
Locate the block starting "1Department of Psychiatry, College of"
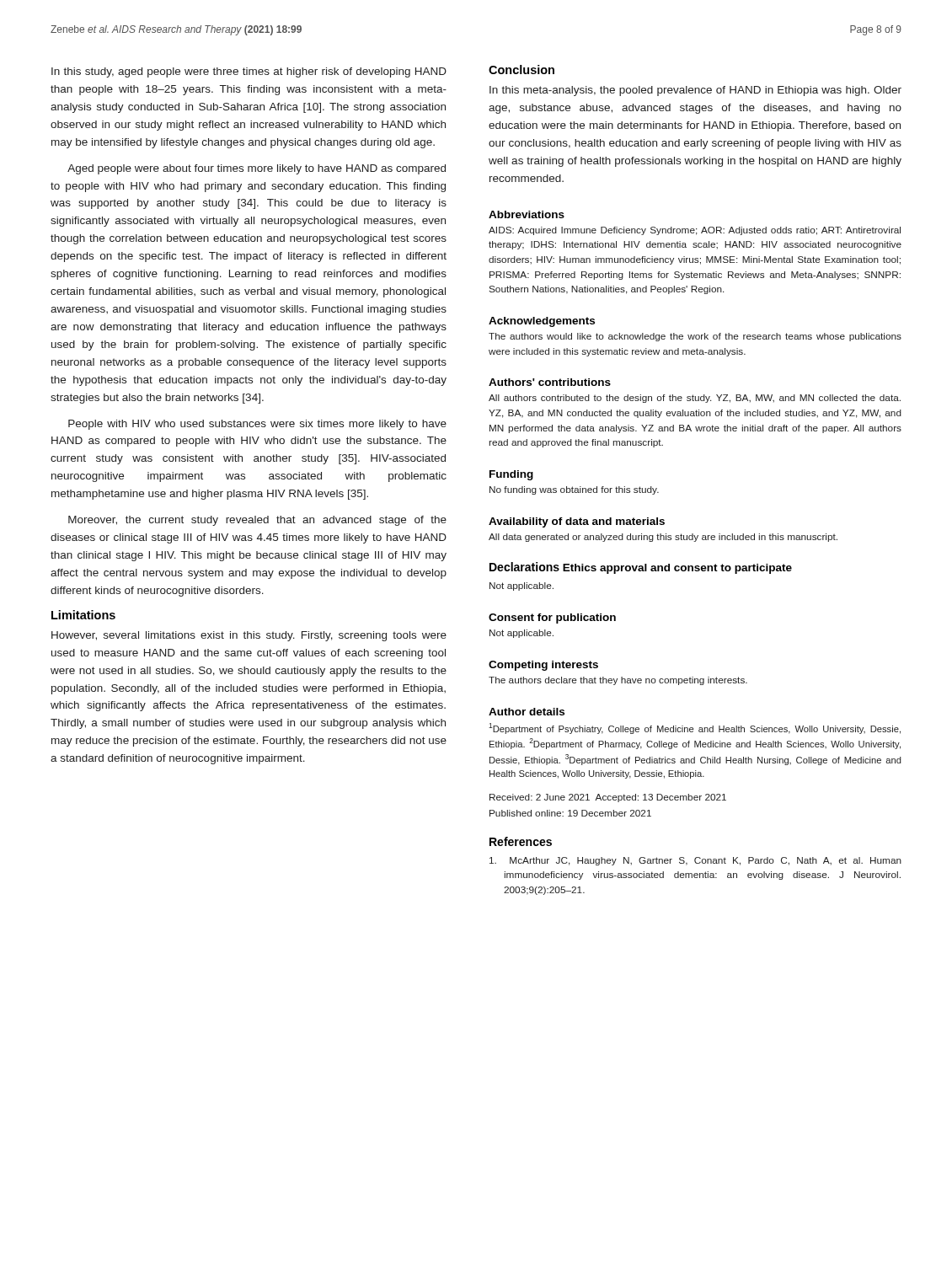(x=695, y=751)
